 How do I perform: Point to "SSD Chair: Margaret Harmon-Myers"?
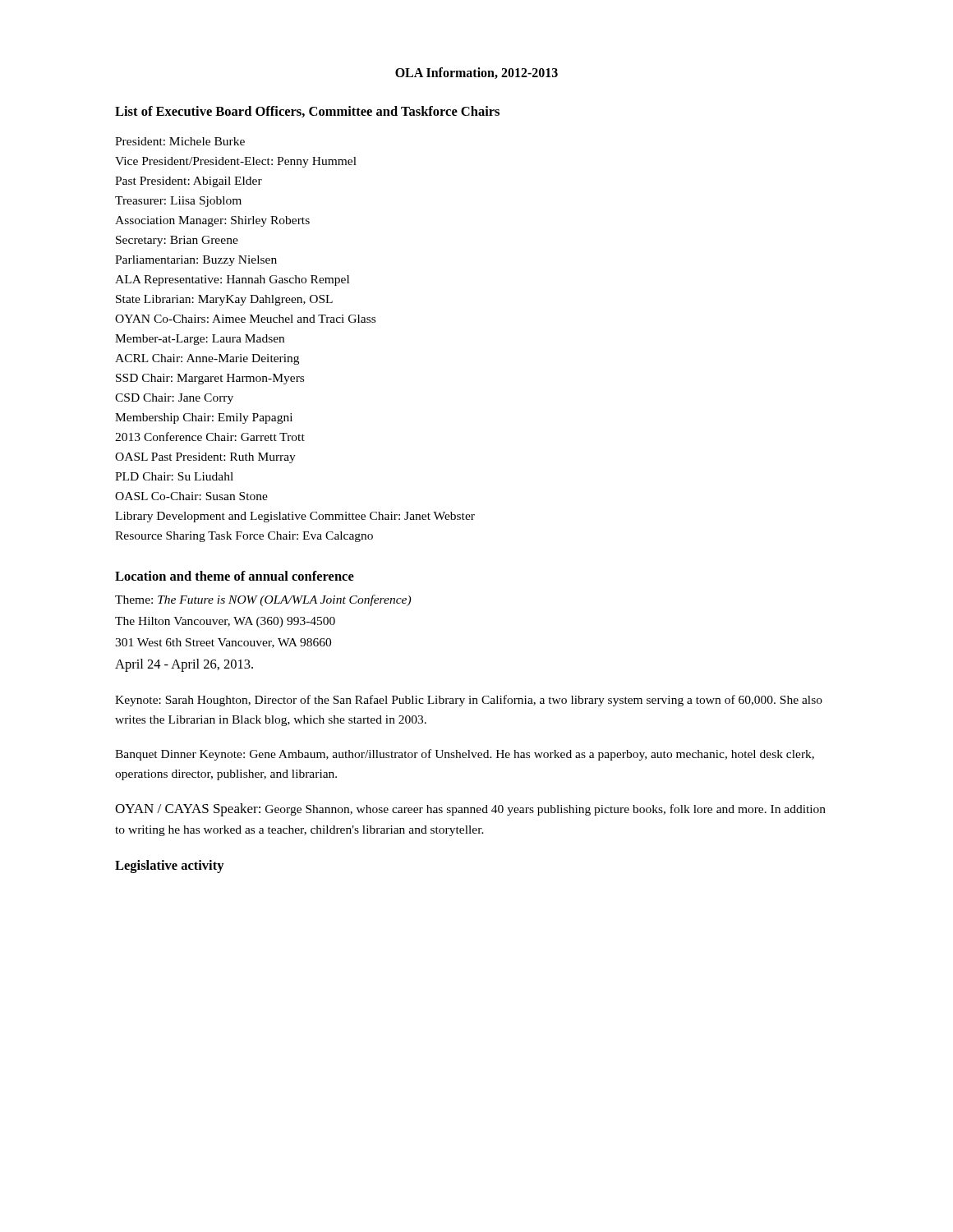coord(210,378)
